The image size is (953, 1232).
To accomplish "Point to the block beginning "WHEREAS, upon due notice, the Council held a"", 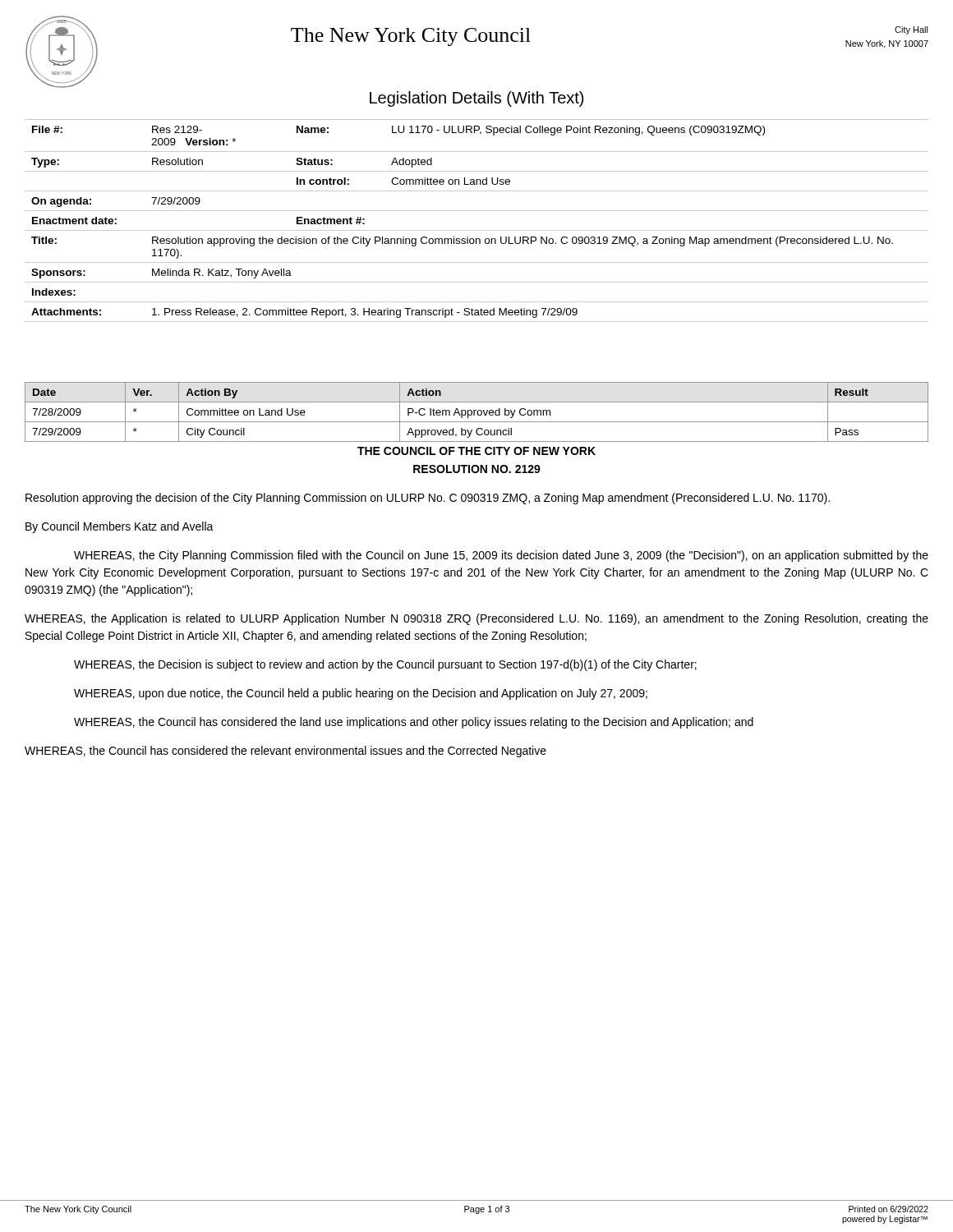I will [x=361, y=693].
